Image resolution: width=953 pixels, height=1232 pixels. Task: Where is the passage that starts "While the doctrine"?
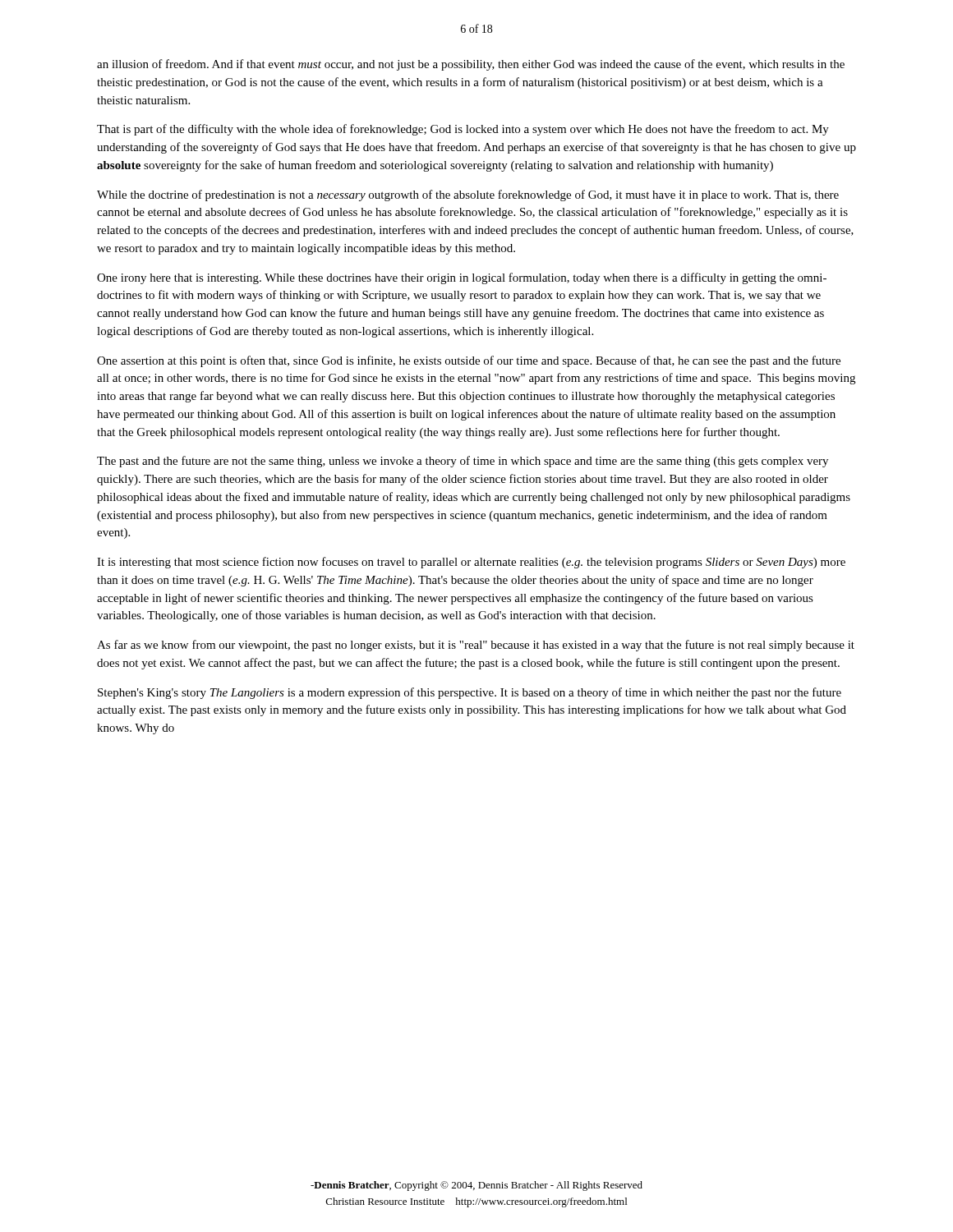click(x=476, y=222)
